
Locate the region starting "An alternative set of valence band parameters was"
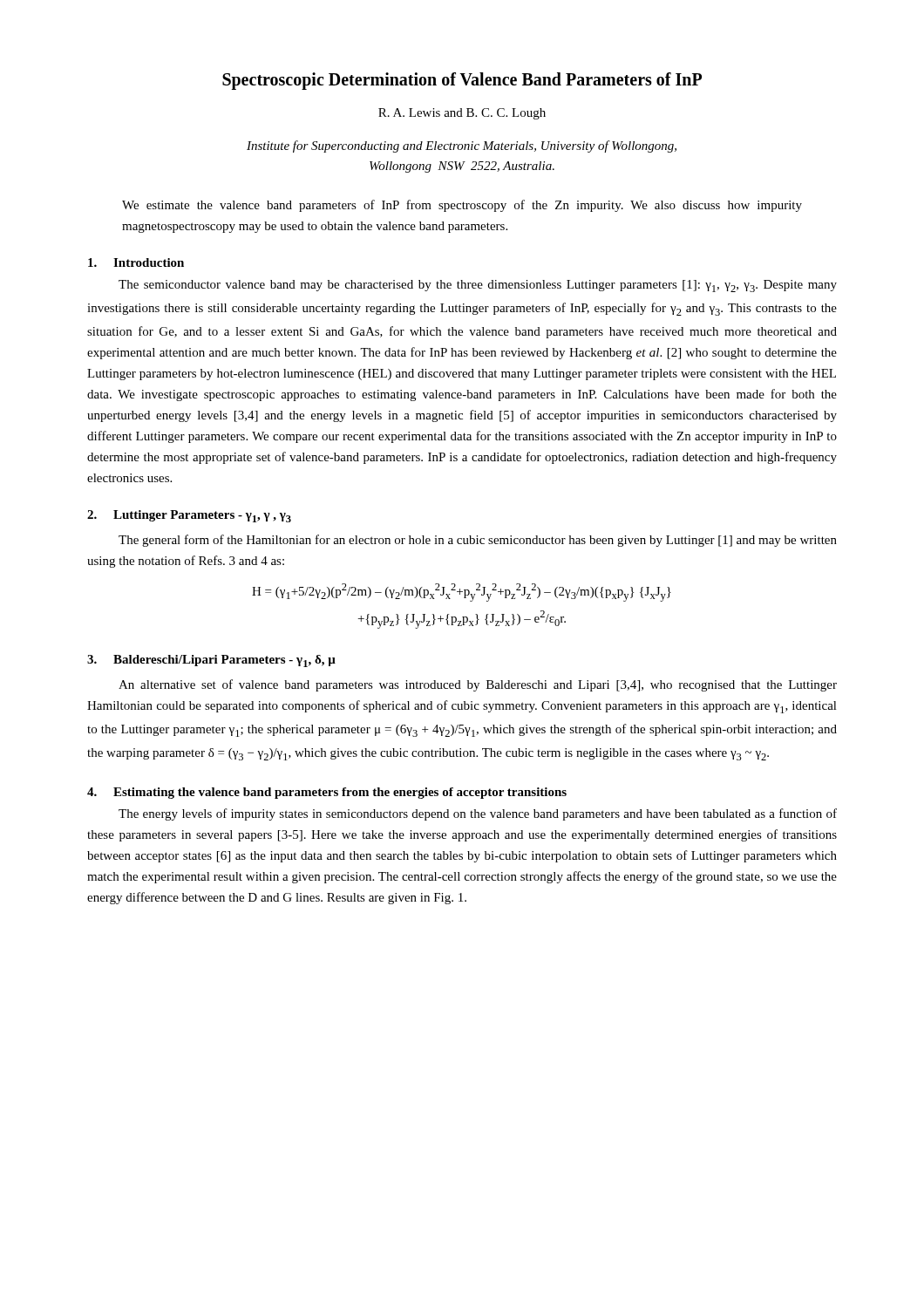(462, 720)
